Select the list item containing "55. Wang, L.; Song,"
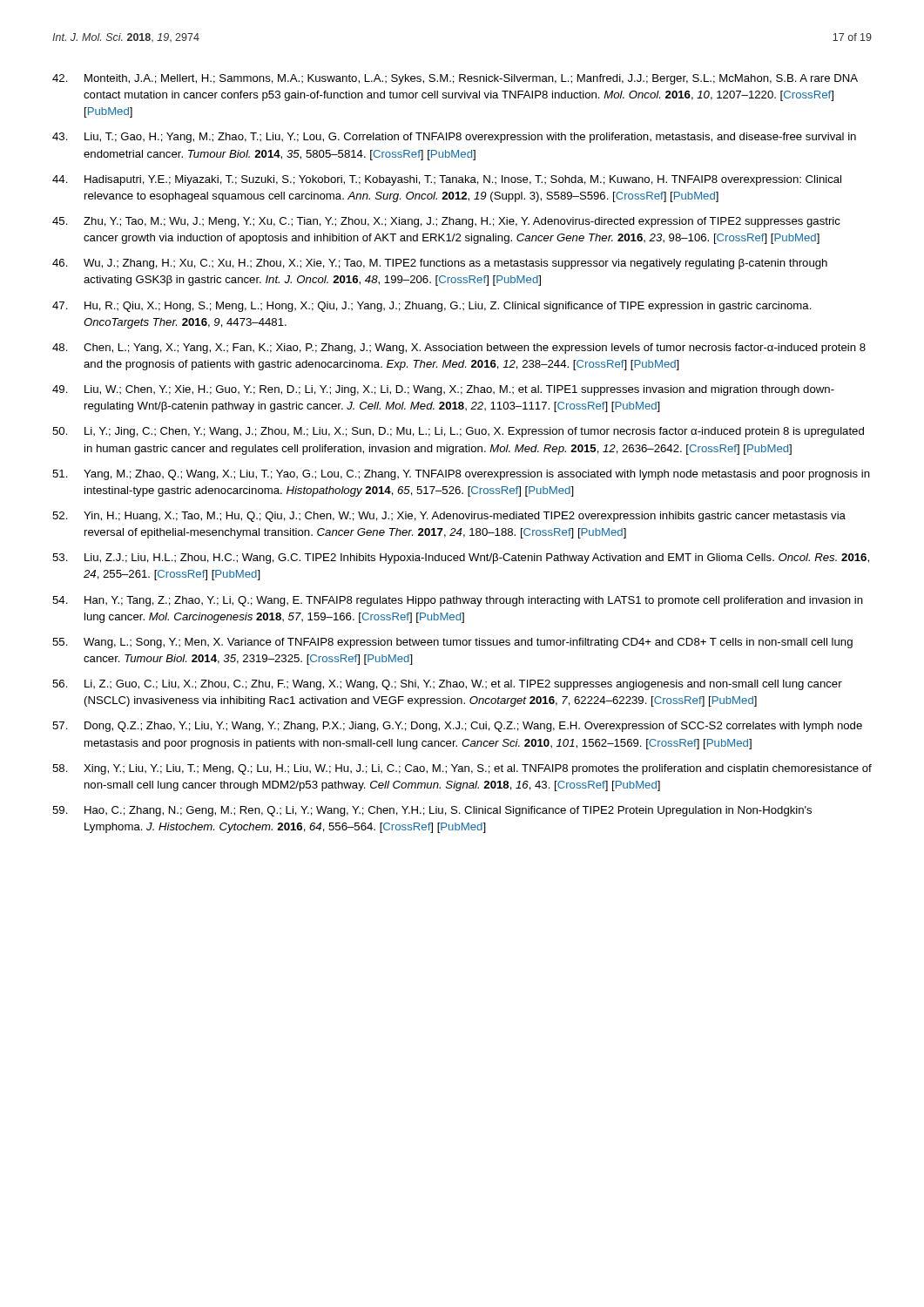 pyautogui.click(x=462, y=650)
